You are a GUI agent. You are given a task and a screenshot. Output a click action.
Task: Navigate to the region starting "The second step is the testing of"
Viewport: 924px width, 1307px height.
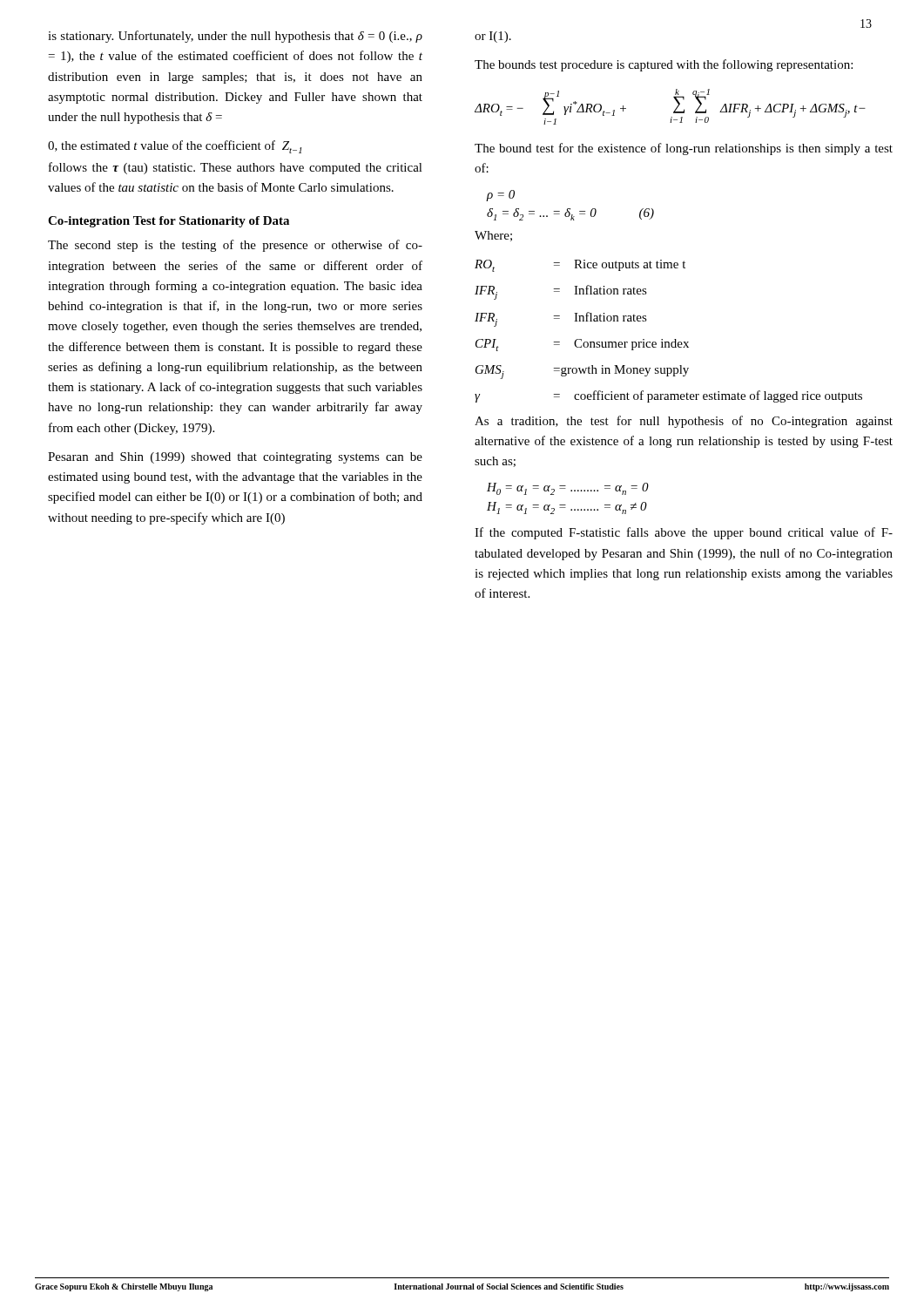(x=235, y=337)
